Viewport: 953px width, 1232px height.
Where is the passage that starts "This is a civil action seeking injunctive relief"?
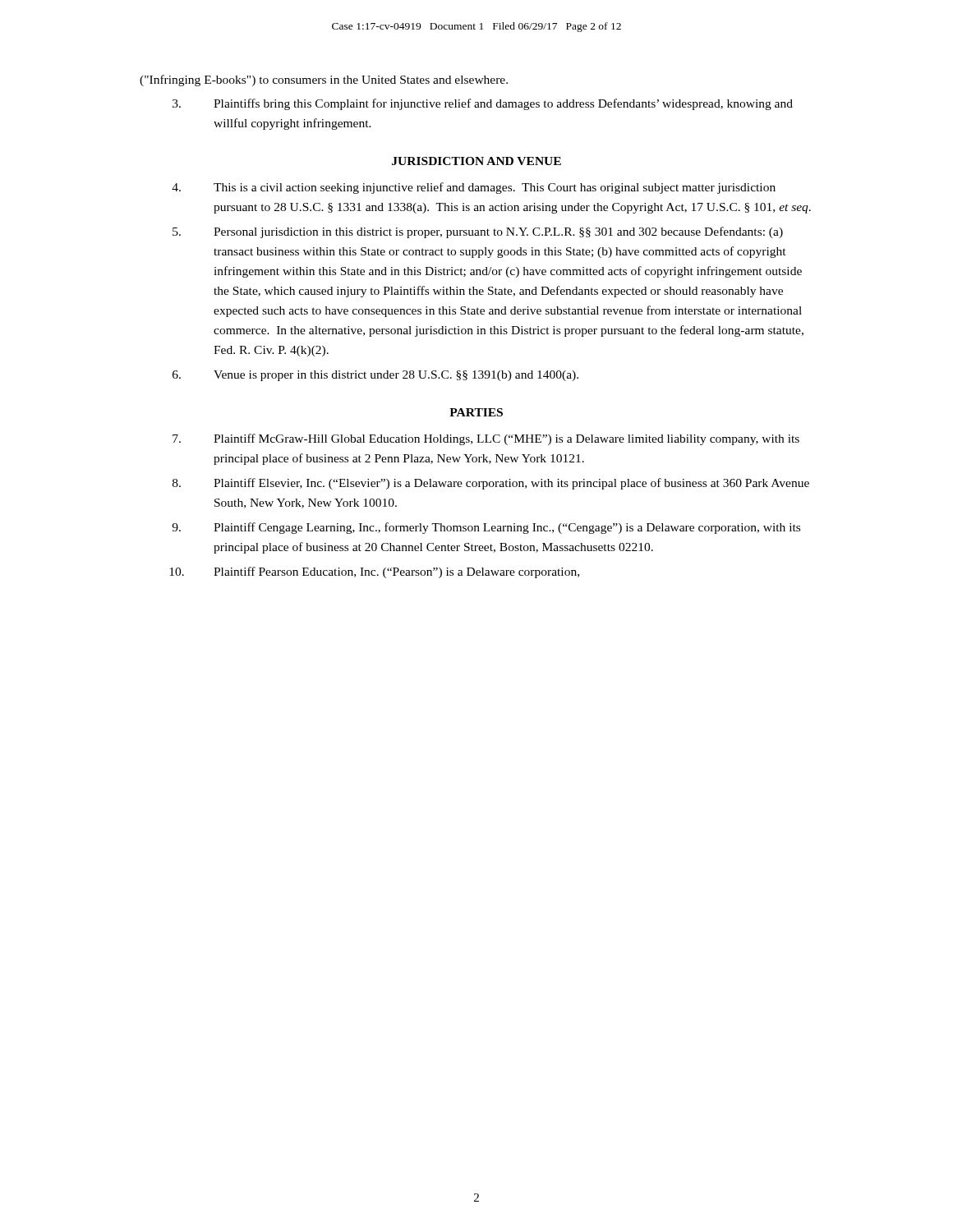(476, 197)
